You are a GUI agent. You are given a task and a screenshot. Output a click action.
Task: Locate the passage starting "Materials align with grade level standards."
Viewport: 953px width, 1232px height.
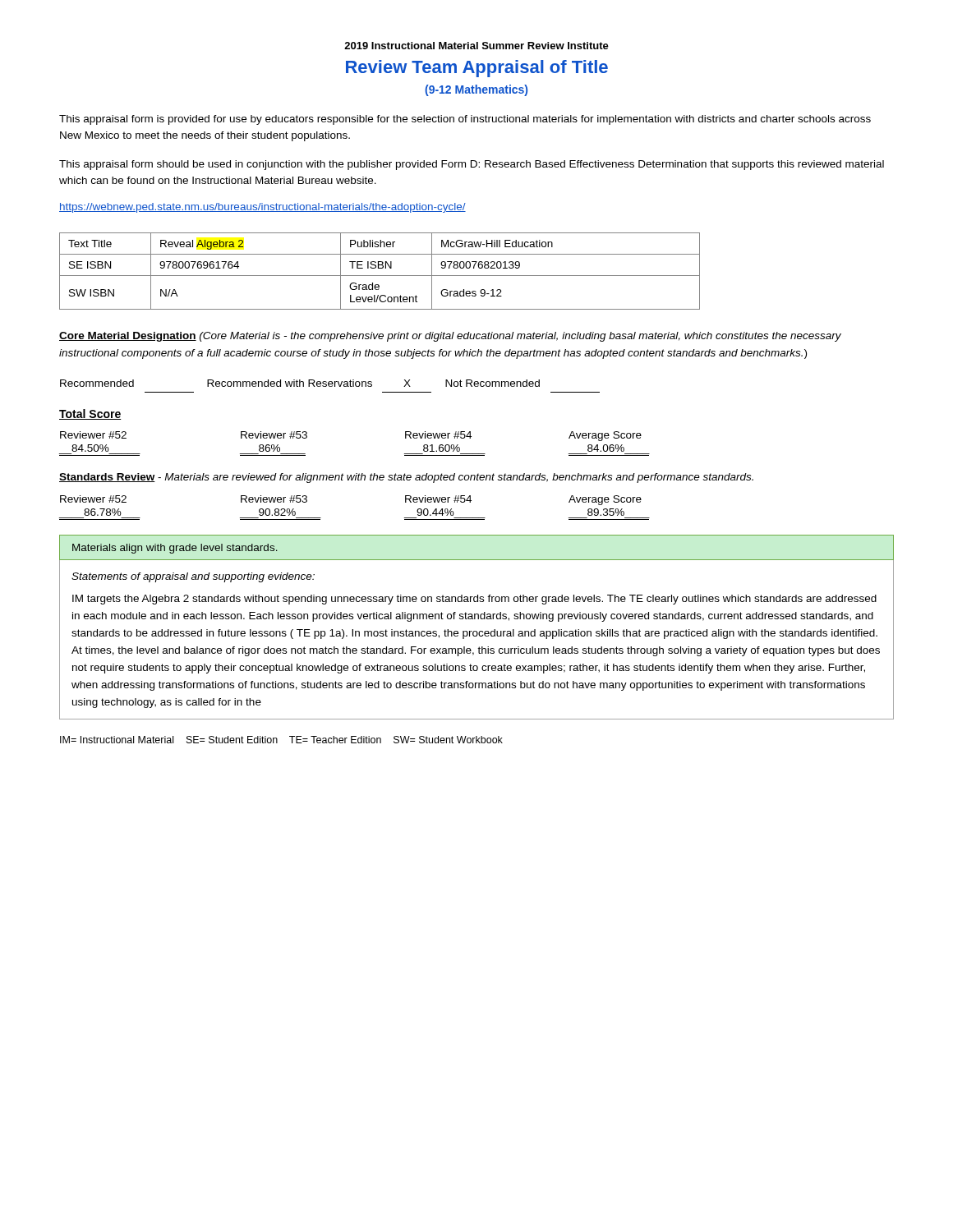coord(175,548)
